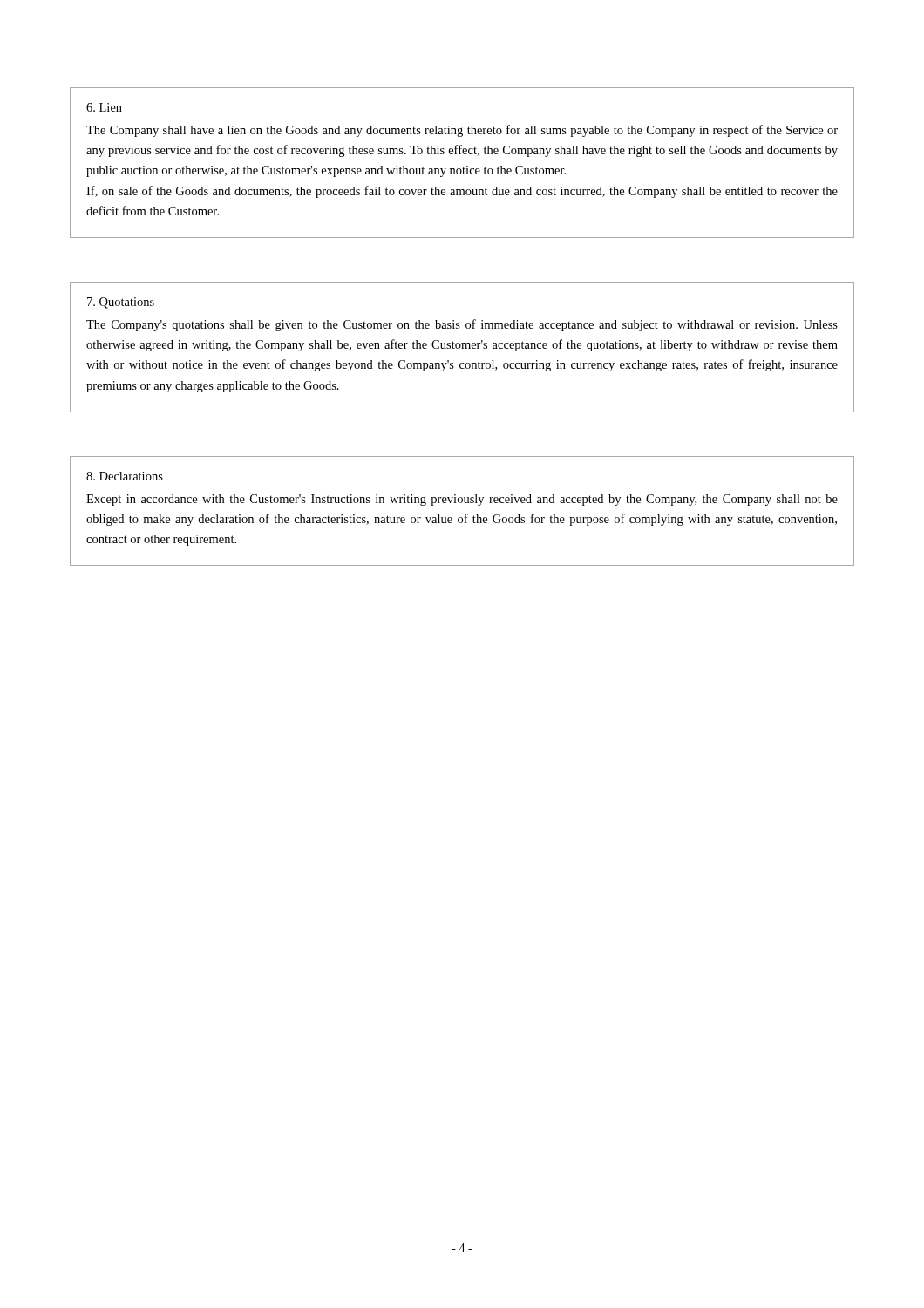Viewport: 924px width, 1308px height.
Task: Find the region starting "Except in accordance with the Customer's"
Action: [x=462, y=519]
